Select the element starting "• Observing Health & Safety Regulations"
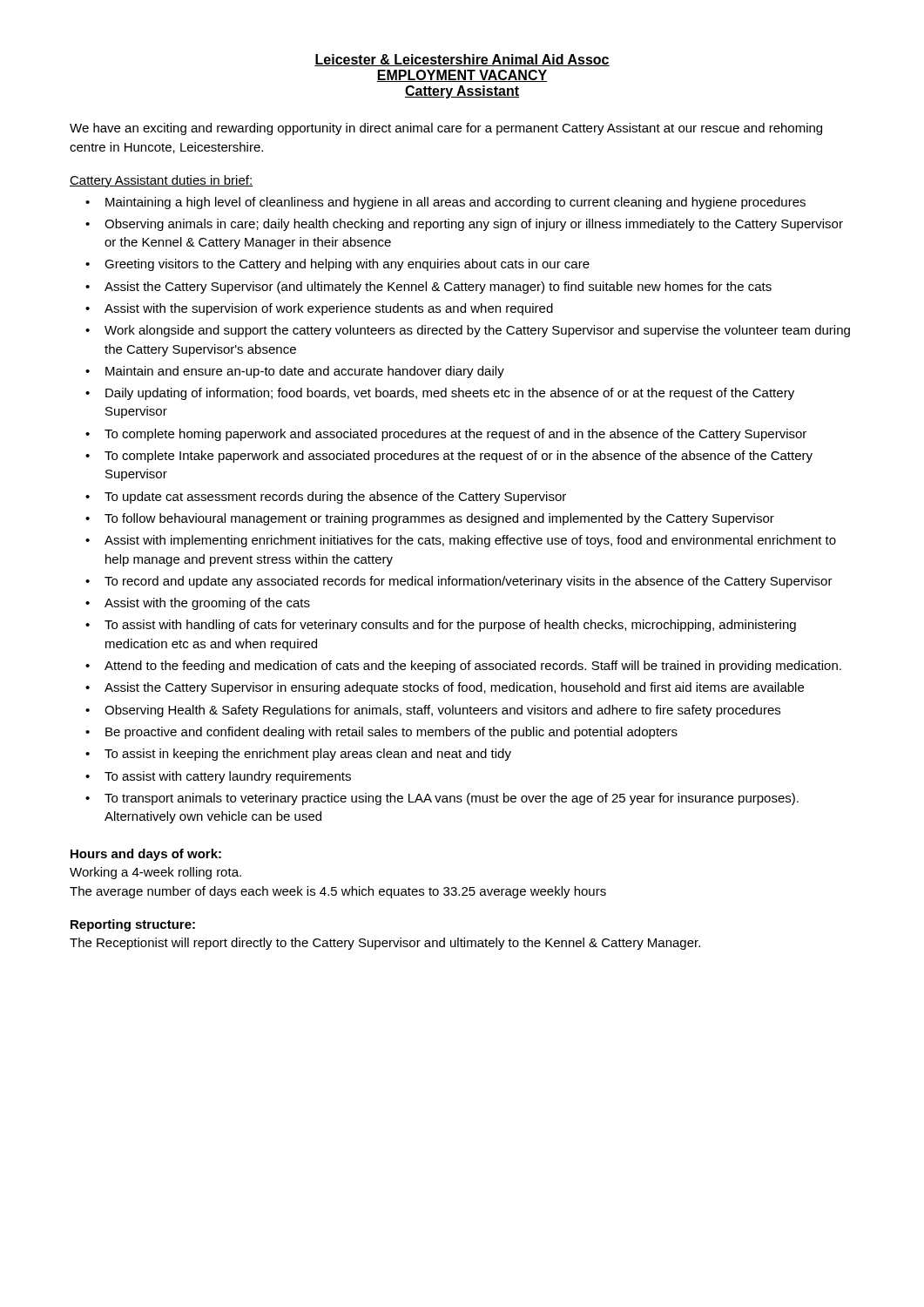 (x=470, y=710)
